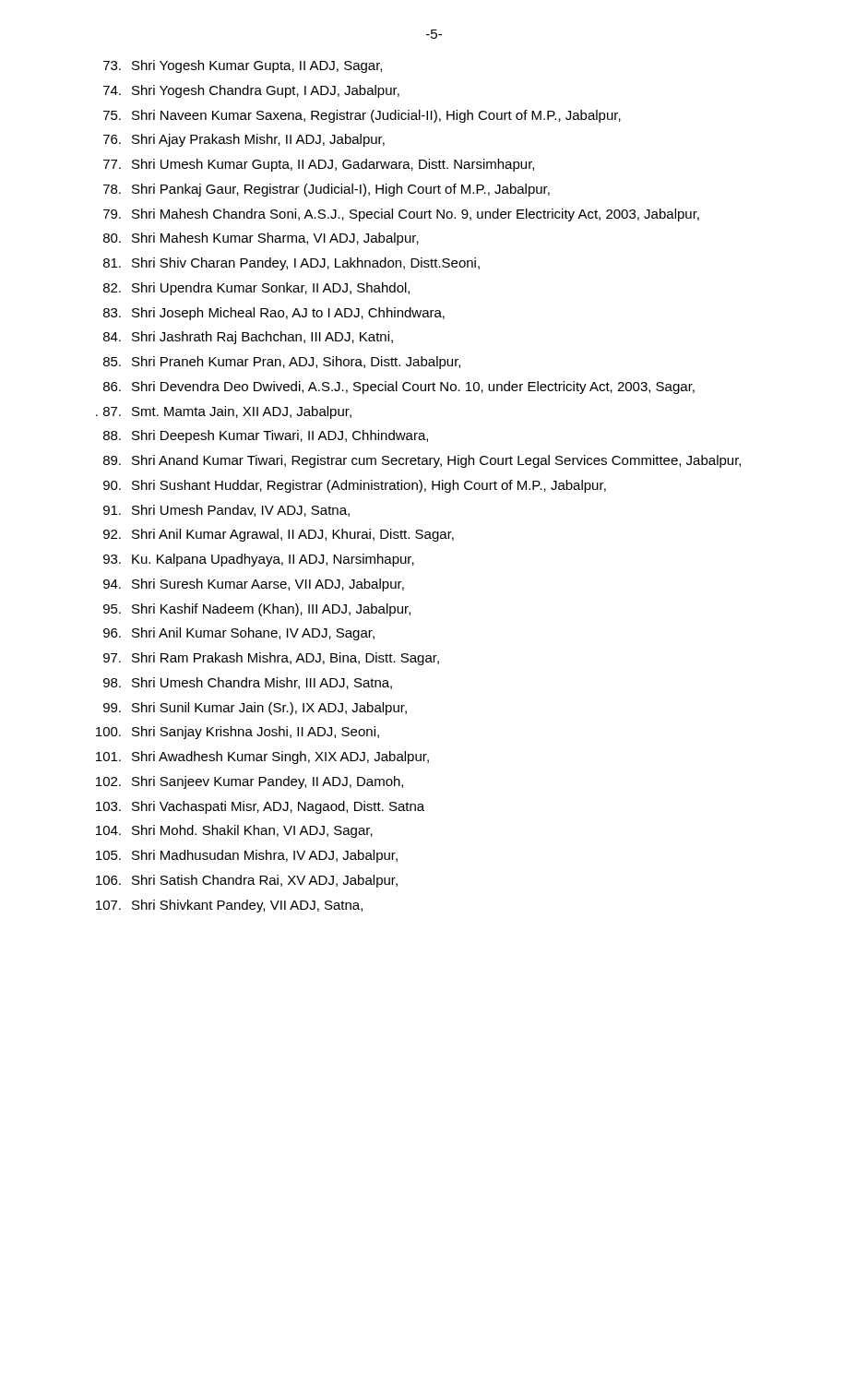Click the passage that begins "106. Shri Satish Chandra Rai,"

click(x=247, y=881)
